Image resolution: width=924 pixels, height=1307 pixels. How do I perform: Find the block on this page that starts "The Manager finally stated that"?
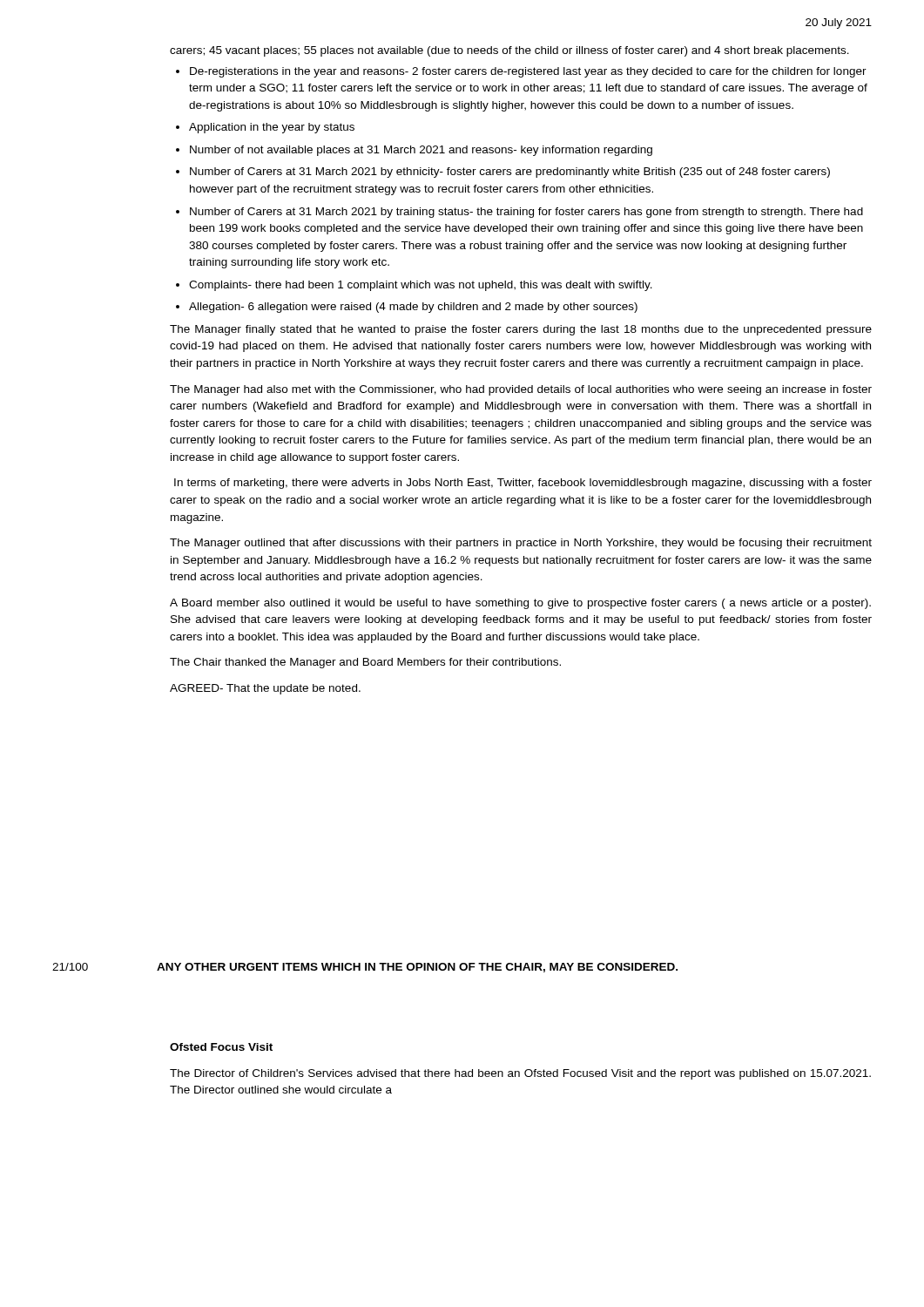coord(521,346)
